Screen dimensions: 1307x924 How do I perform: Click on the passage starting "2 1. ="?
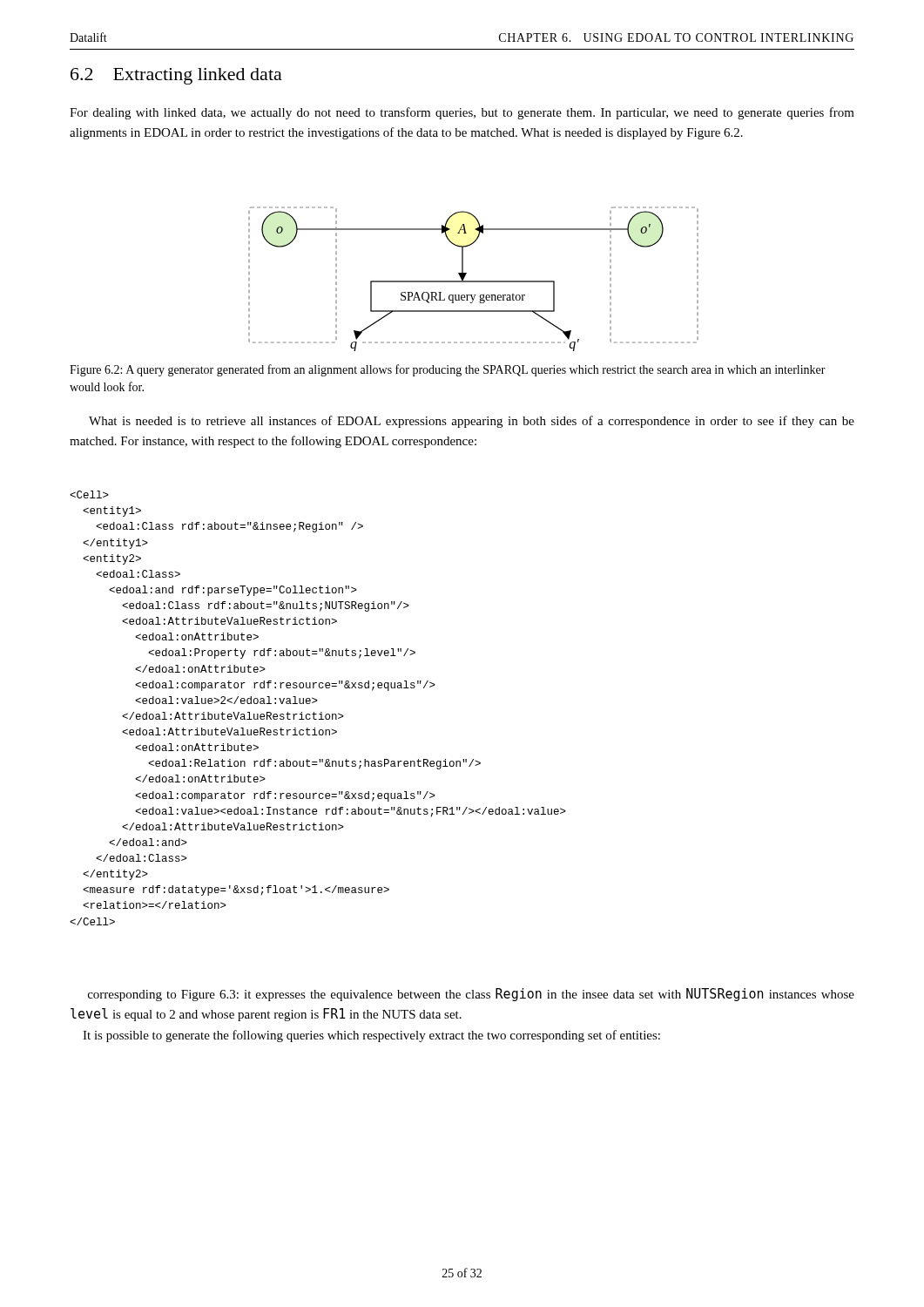[318, 717]
